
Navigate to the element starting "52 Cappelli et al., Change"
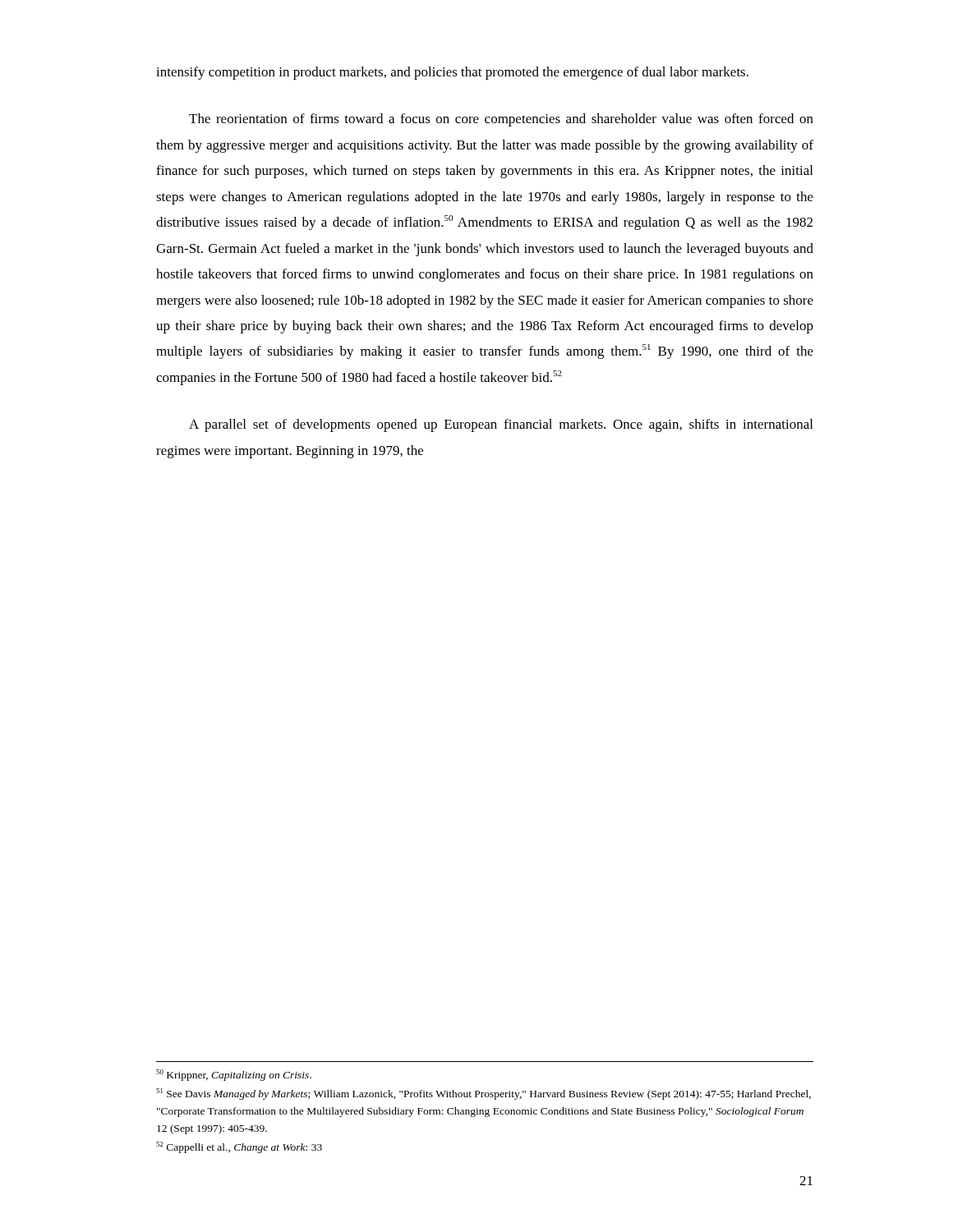pyautogui.click(x=239, y=1146)
